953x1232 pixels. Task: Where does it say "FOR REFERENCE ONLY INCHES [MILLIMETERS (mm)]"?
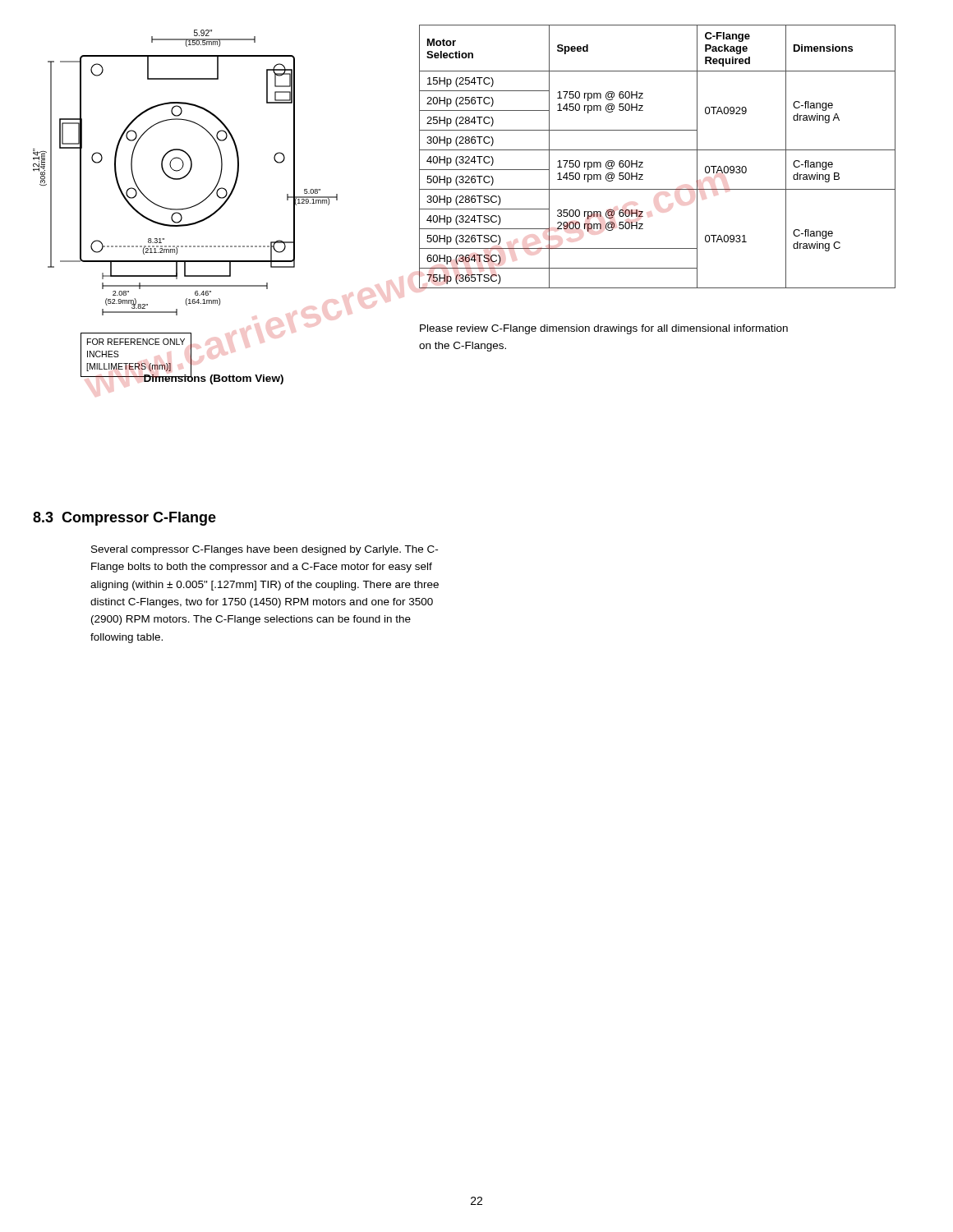tap(136, 355)
